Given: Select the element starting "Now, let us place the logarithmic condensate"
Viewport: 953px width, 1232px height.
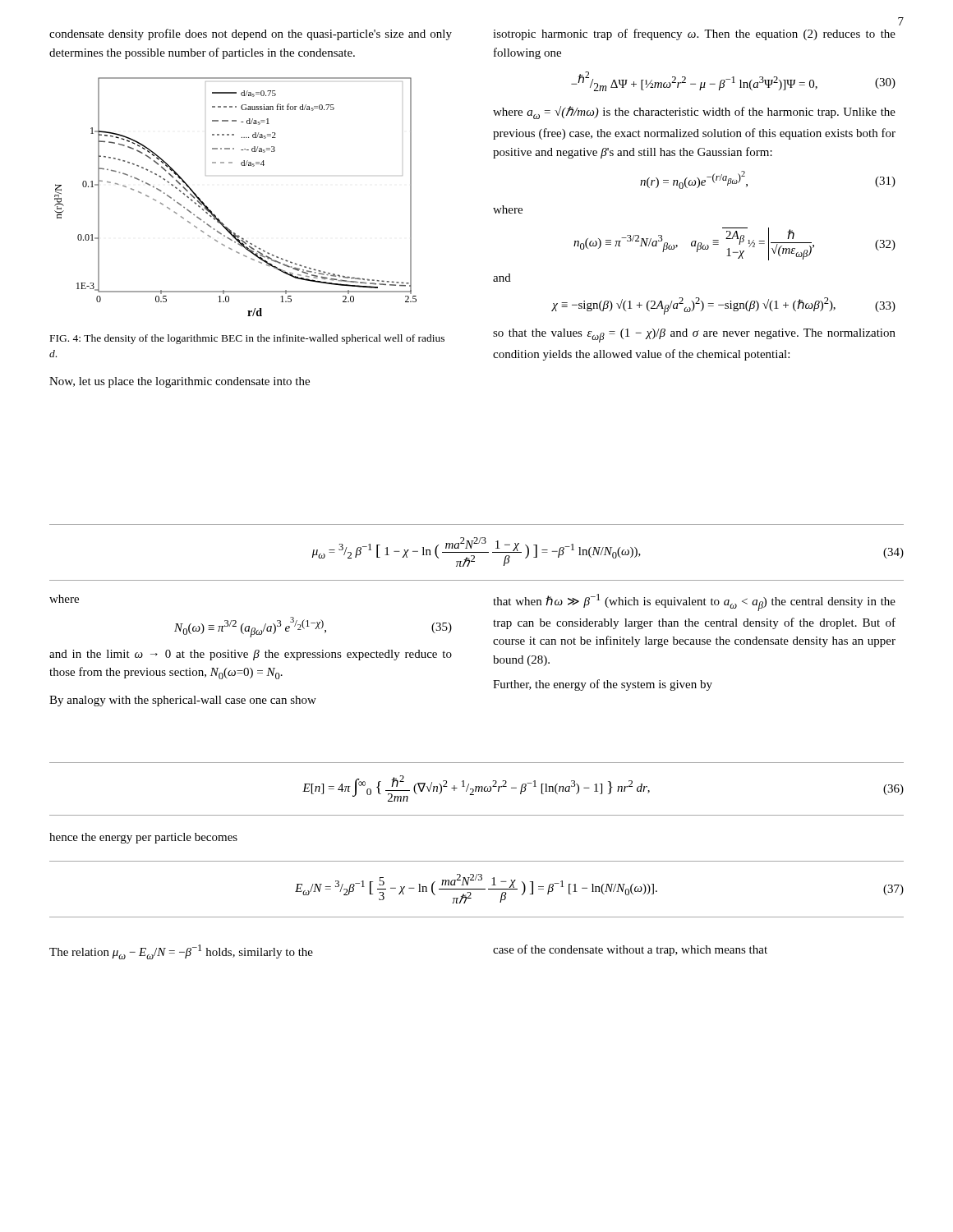Looking at the screenshot, I should click(x=251, y=381).
